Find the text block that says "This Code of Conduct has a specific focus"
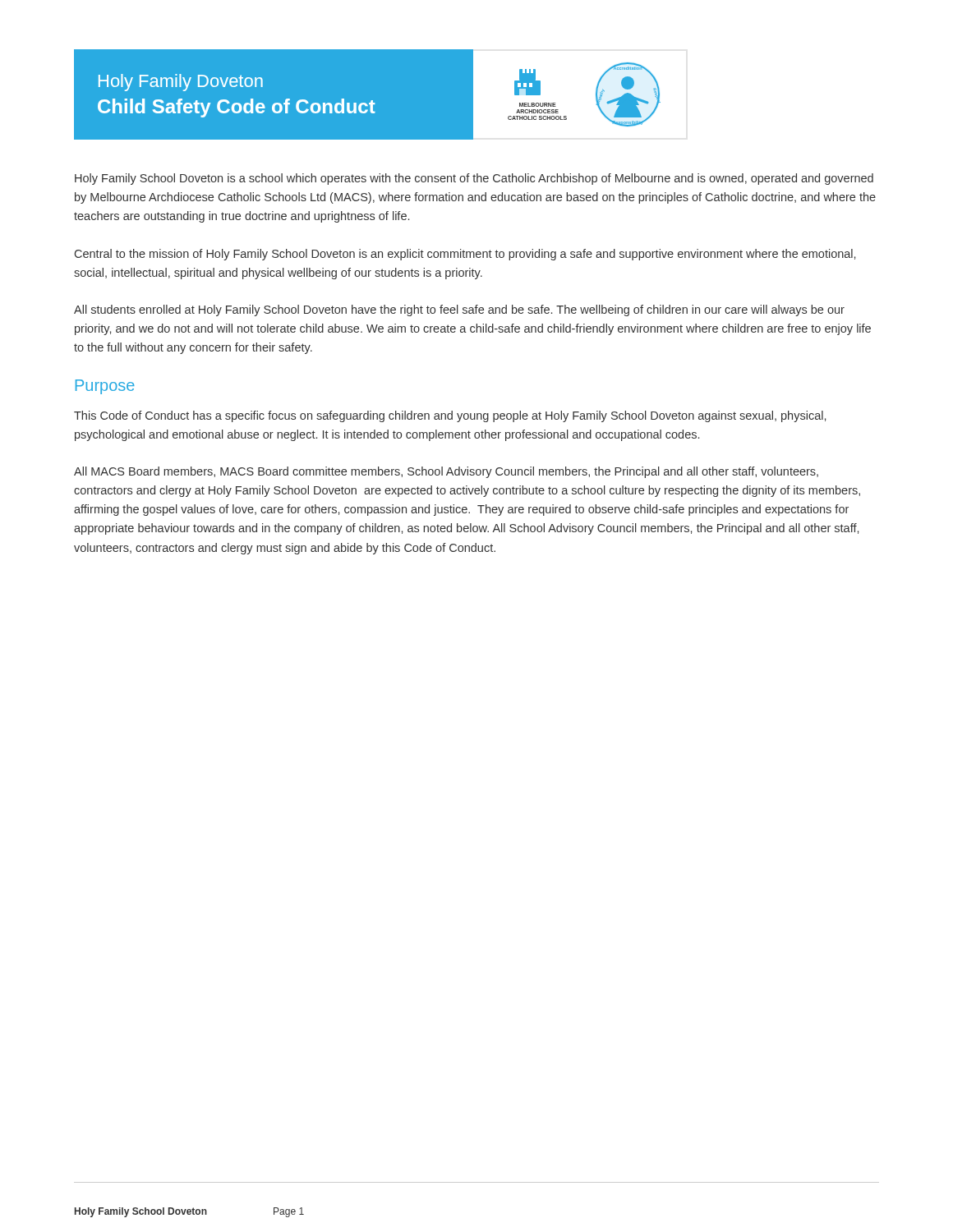Viewport: 953px width, 1232px height. 450,425
